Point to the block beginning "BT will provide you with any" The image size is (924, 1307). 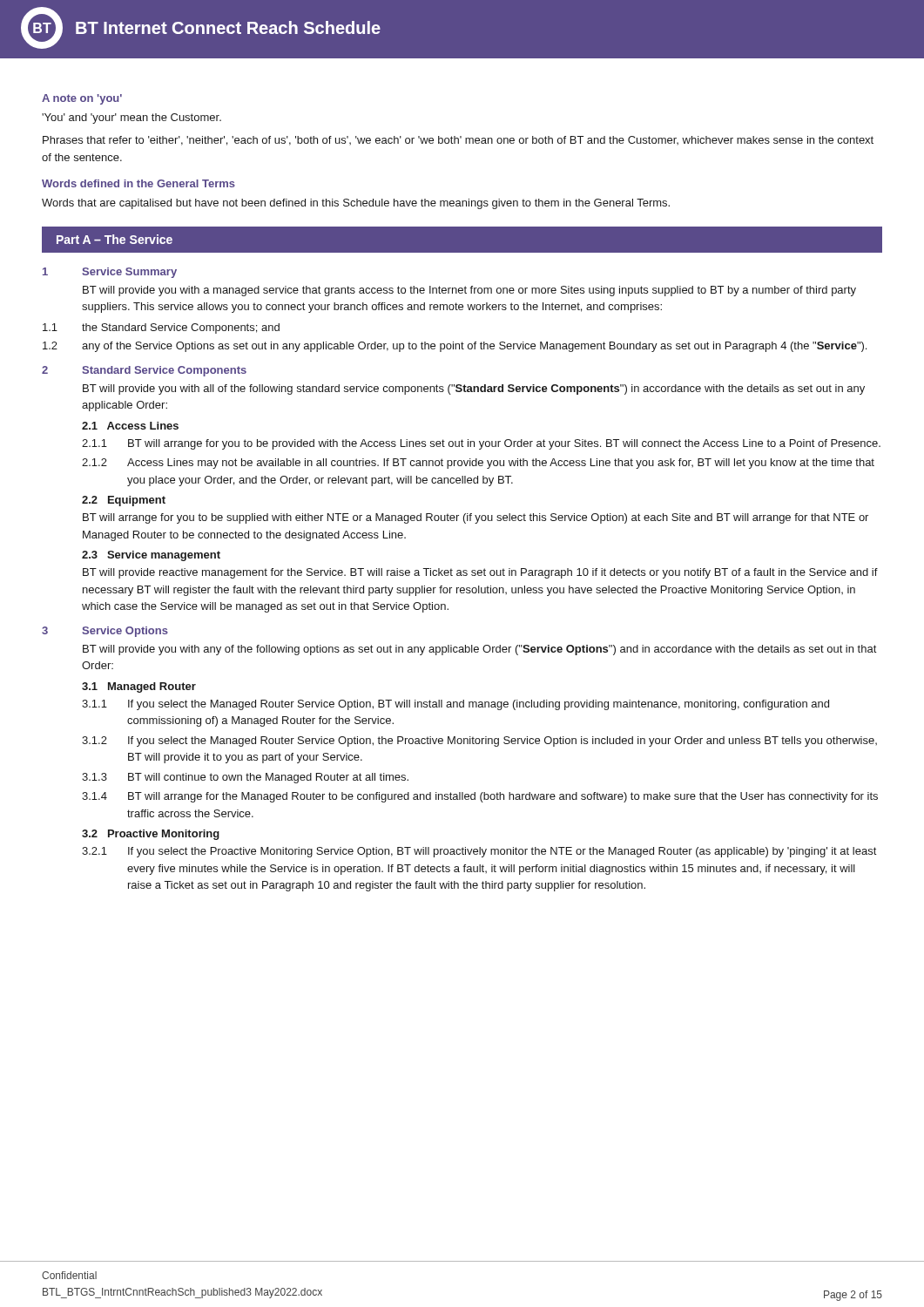click(x=479, y=657)
